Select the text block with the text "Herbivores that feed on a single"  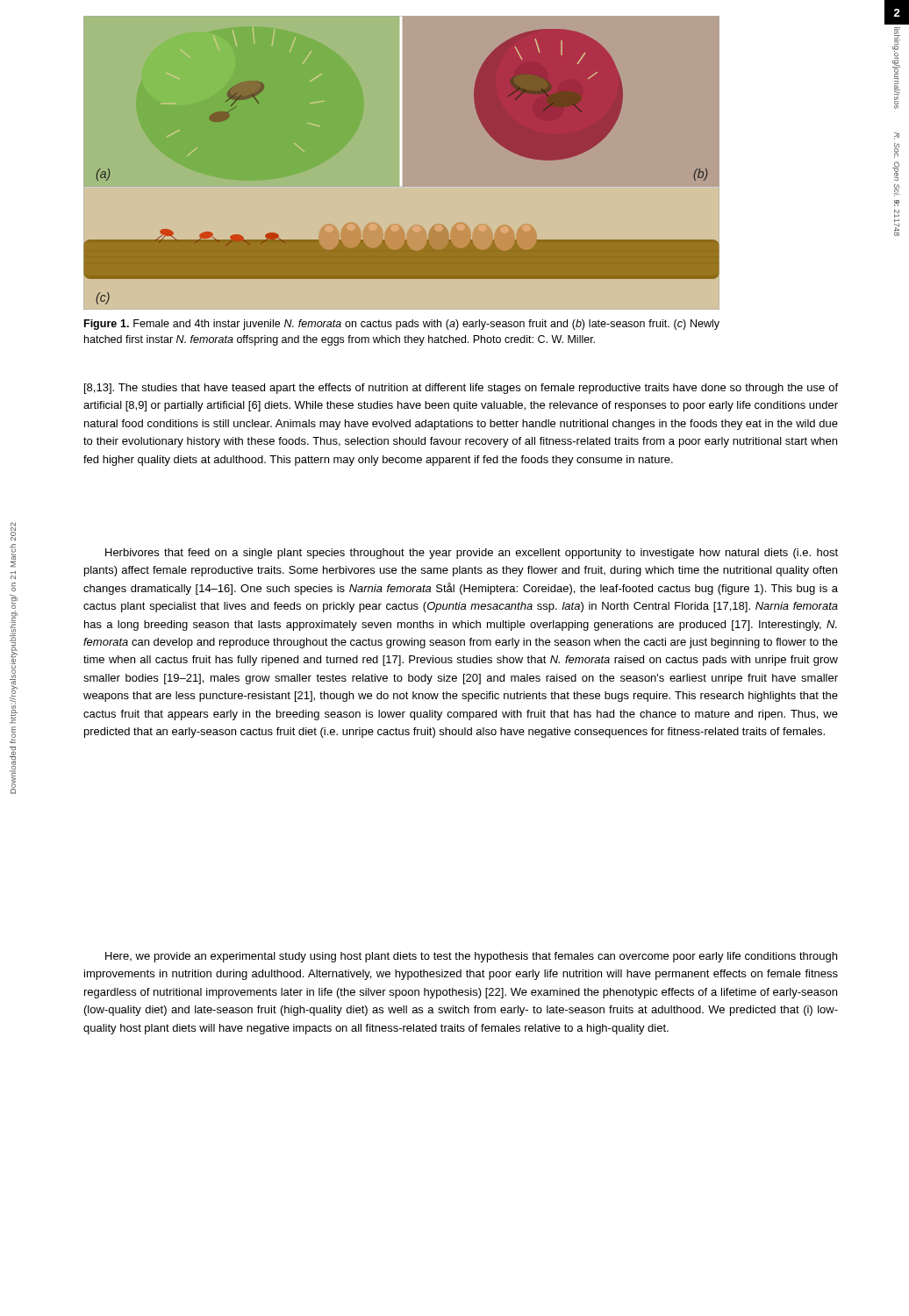tap(461, 642)
